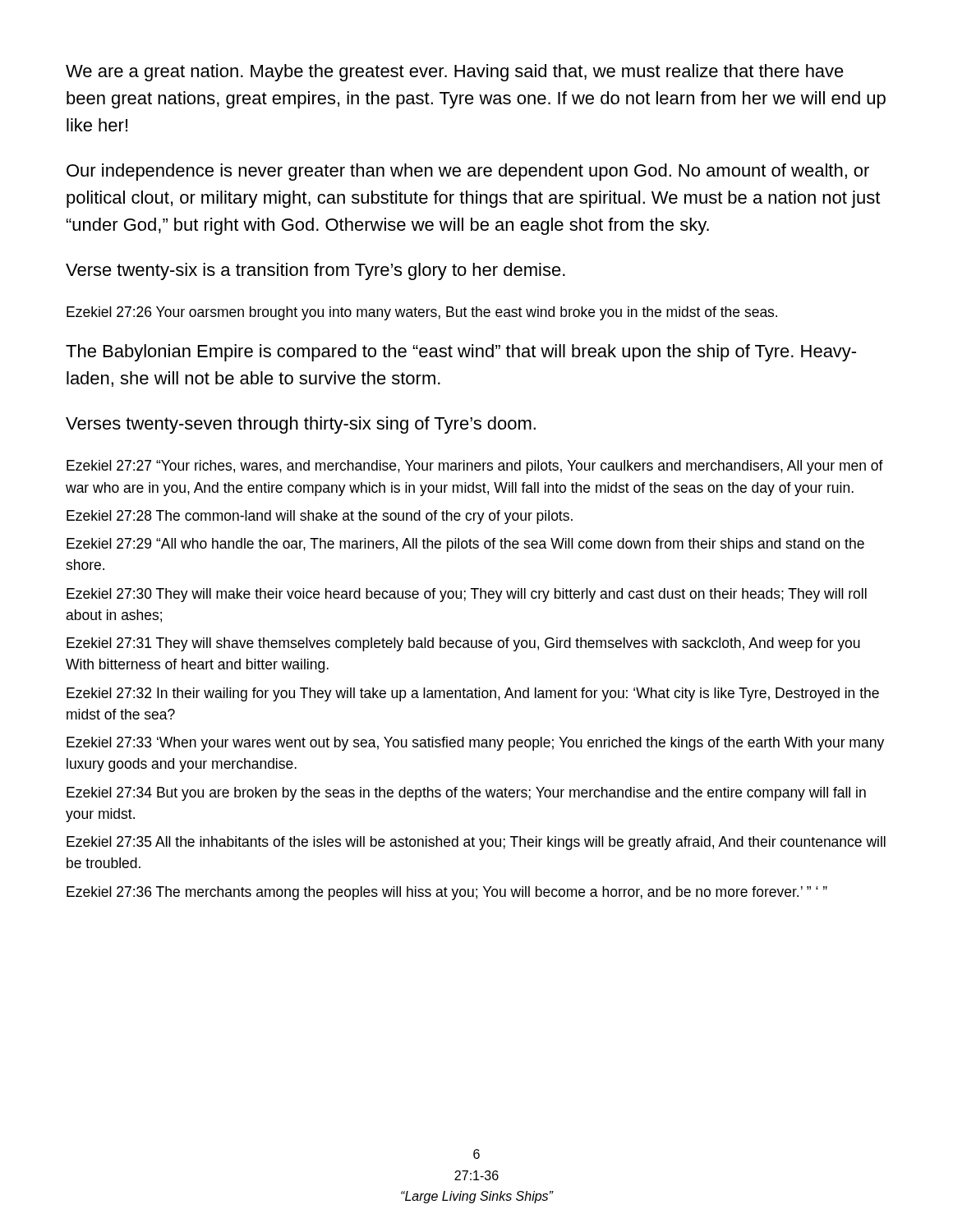Locate the region starting "Verse twenty-six is a transition from Tyre’s"
This screenshot has height=1232, width=953.
316,270
